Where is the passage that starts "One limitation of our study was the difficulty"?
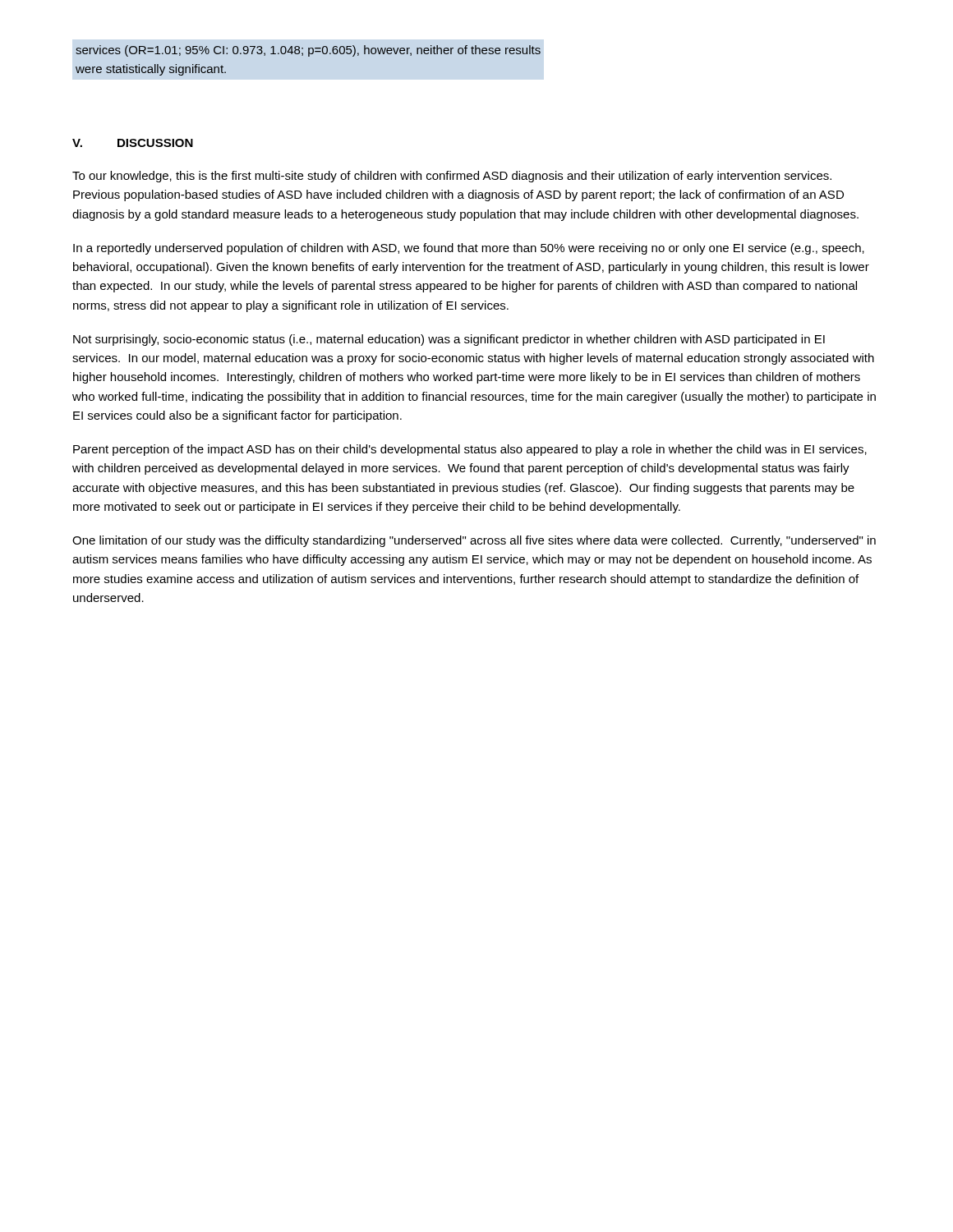The height and width of the screenshot is (1232, 953). 476,569
